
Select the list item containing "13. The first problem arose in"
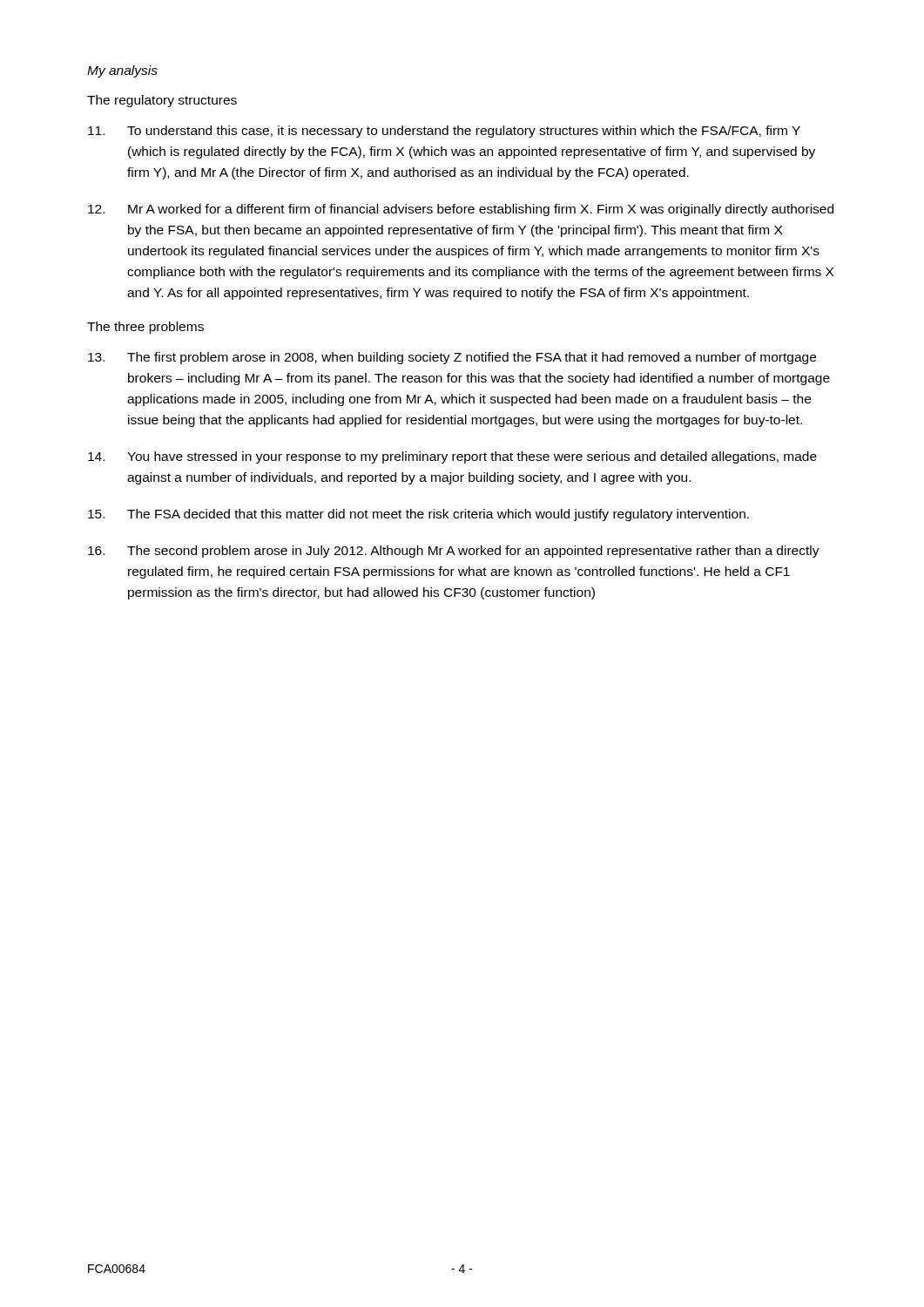pos(462,389)
